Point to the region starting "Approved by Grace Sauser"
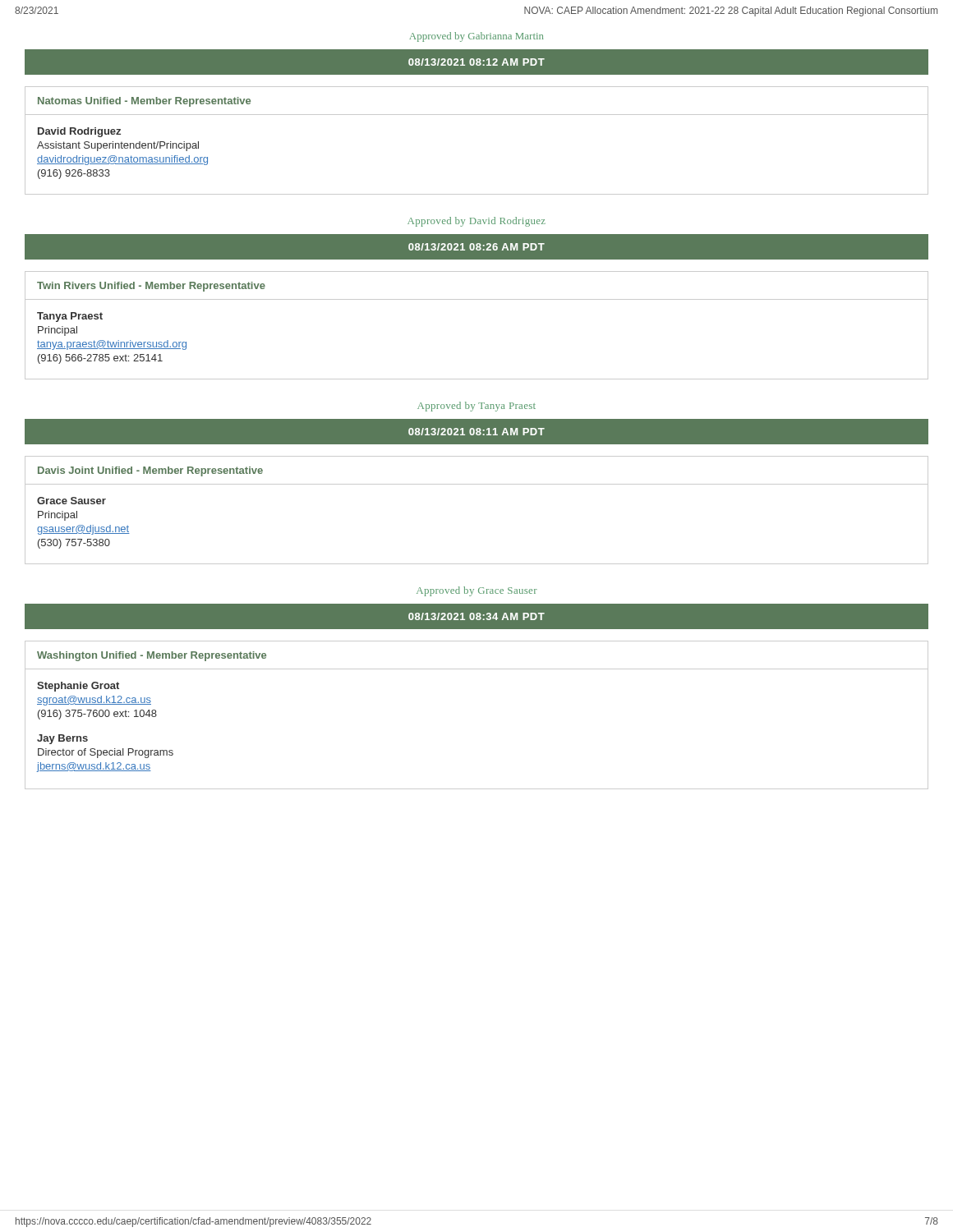The width and height of the screenshot is (953, 1232). [x=476, y=590]
